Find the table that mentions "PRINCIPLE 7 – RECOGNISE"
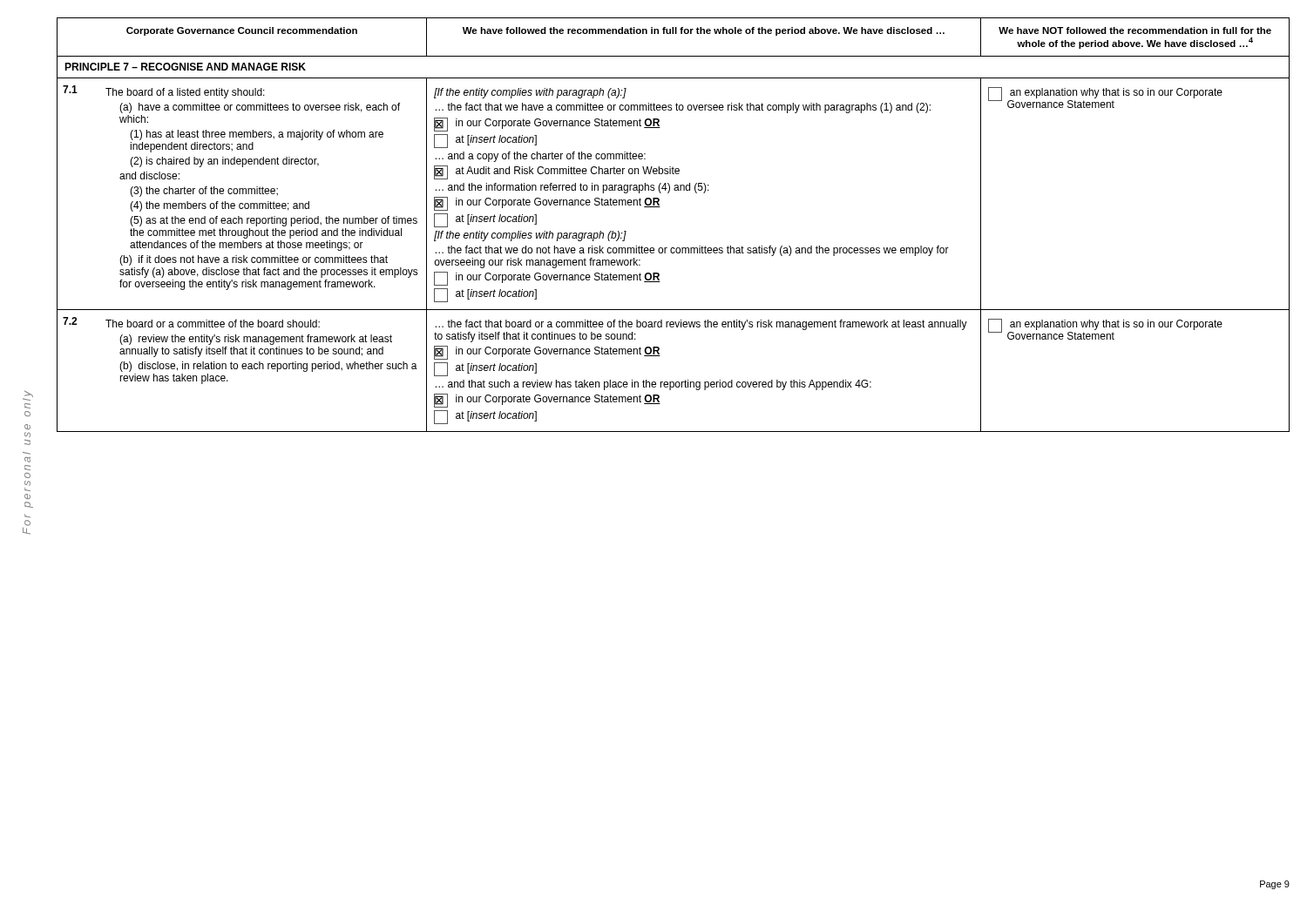 pos(673,225)
